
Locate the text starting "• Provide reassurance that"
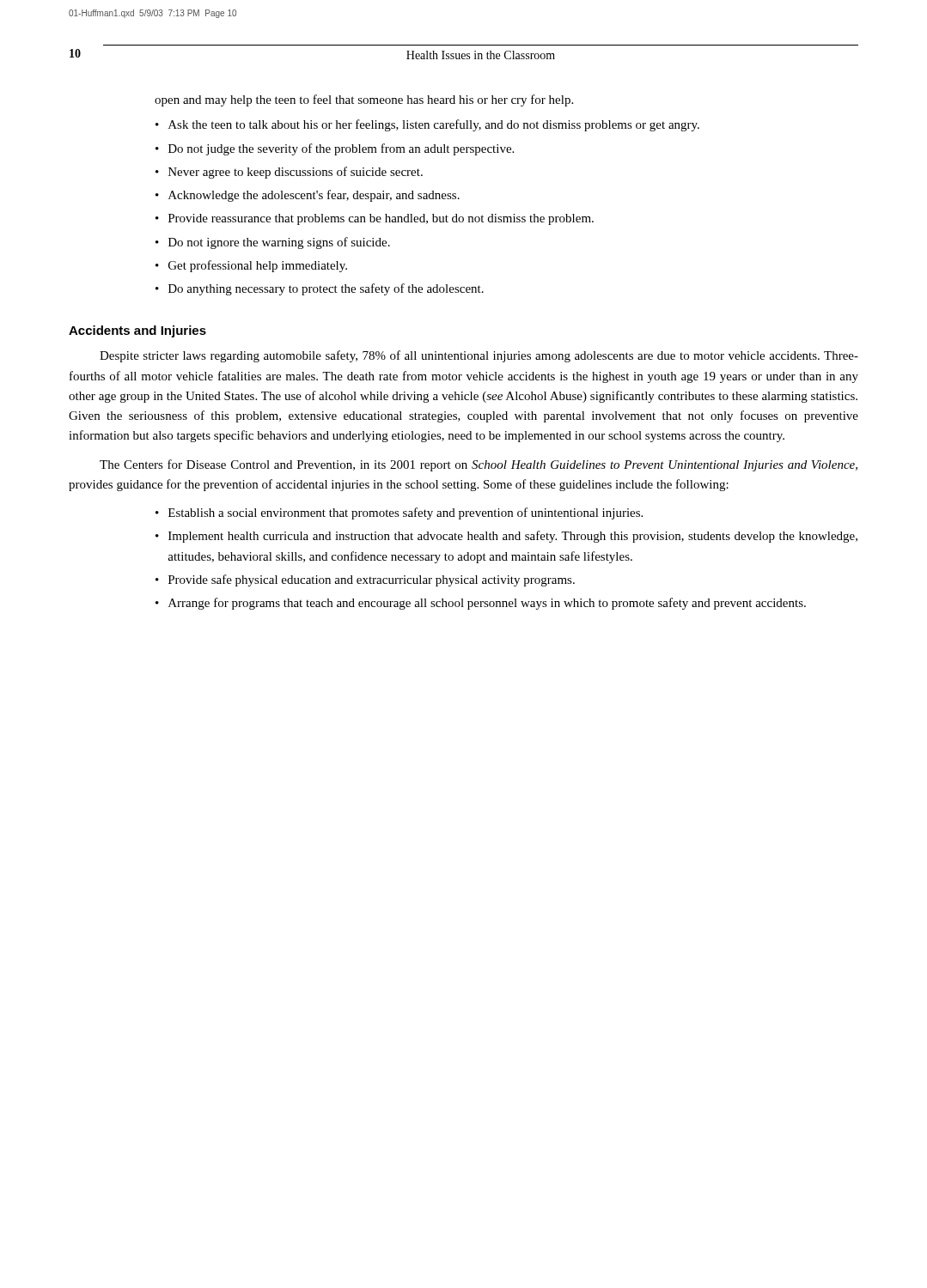click(x=506, y=219)
